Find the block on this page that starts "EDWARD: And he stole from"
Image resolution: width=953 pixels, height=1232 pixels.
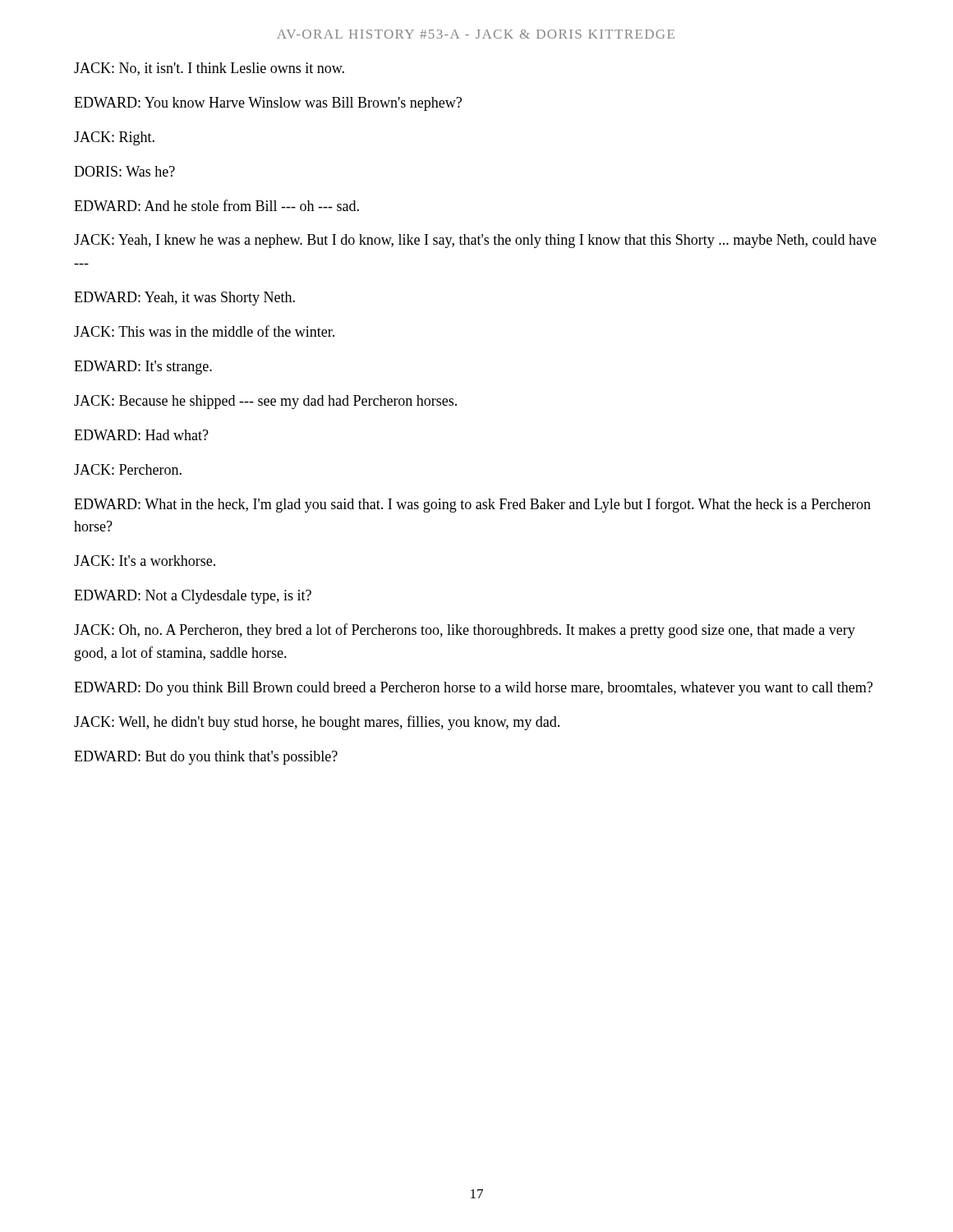click(x=217, y=206)
